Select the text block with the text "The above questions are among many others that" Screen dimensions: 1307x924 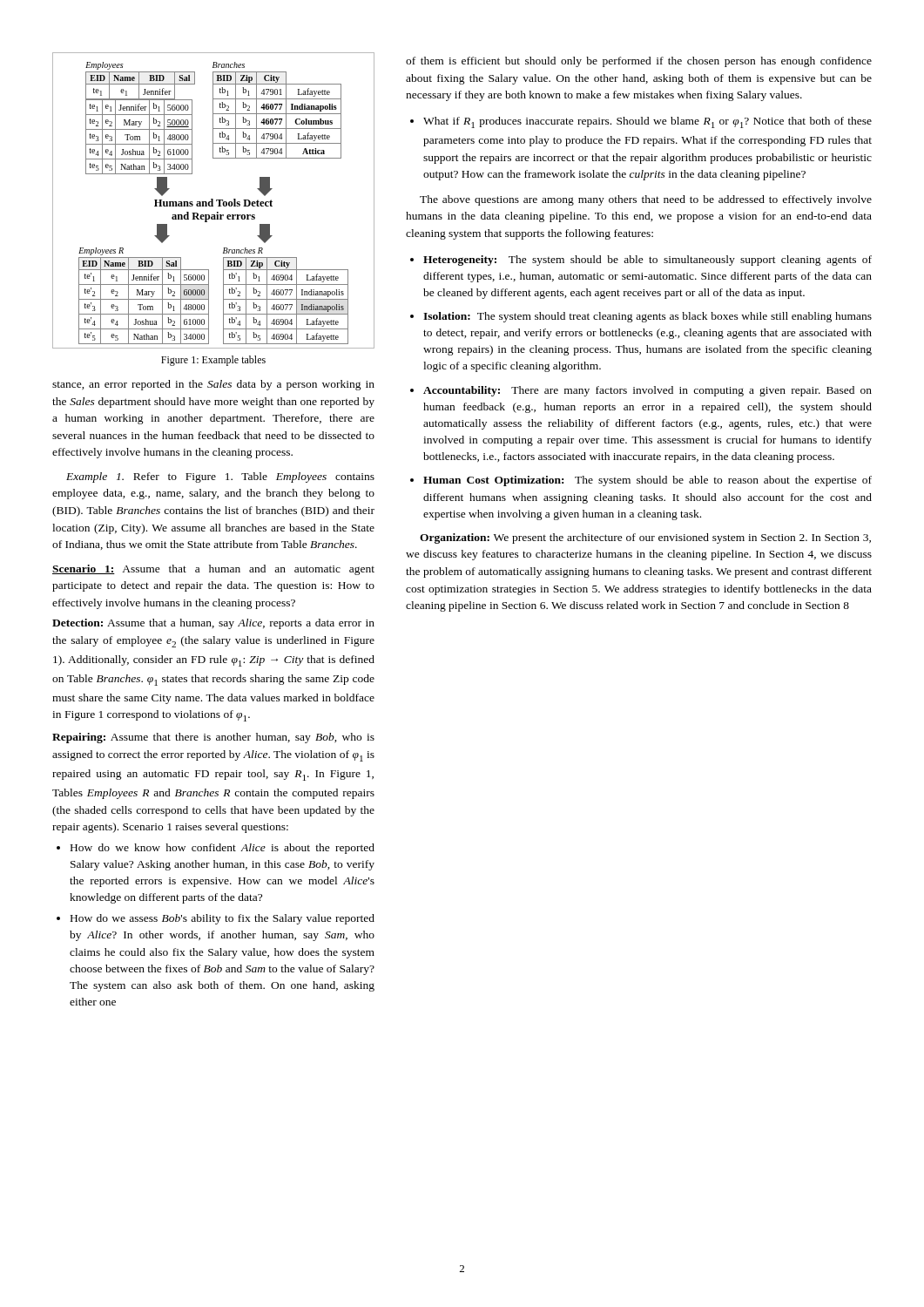pyautogui.click(x=639, y=216)
